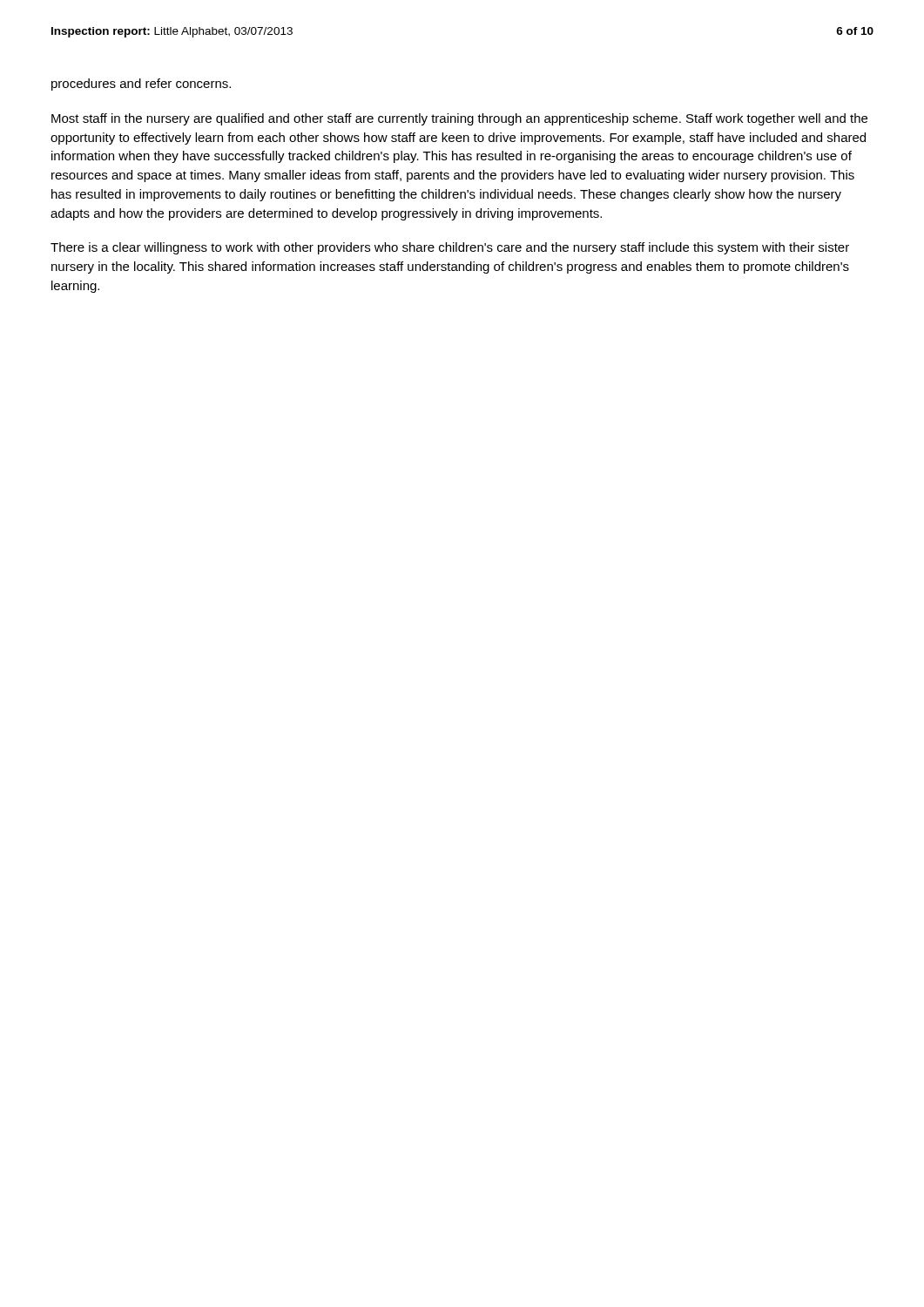Find "procedures and refer concerns." on this page
The height and width of the screenshot is (1307, 924).
[x=141, y=83]
